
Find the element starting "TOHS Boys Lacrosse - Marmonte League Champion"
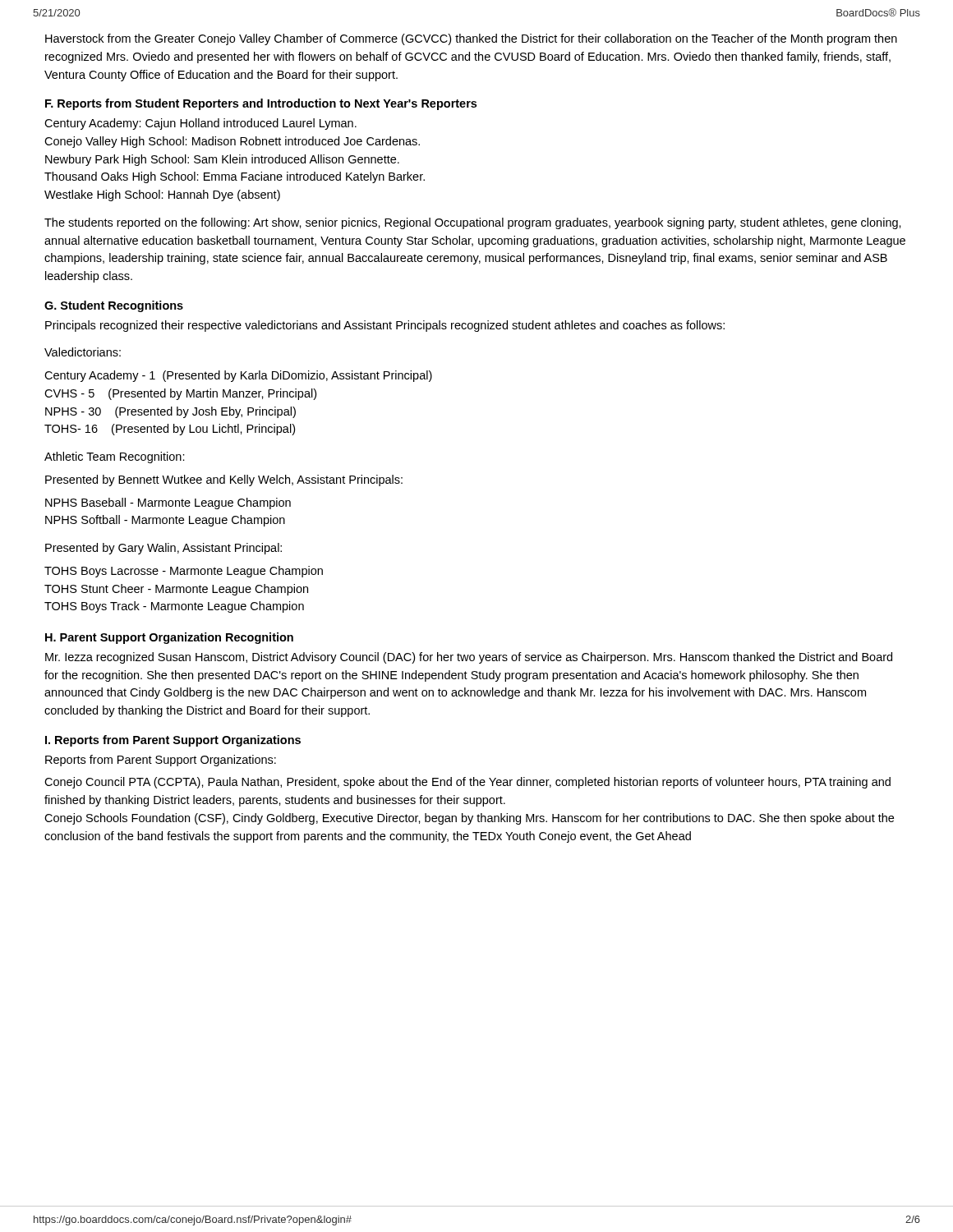click(x=184, y=571)
